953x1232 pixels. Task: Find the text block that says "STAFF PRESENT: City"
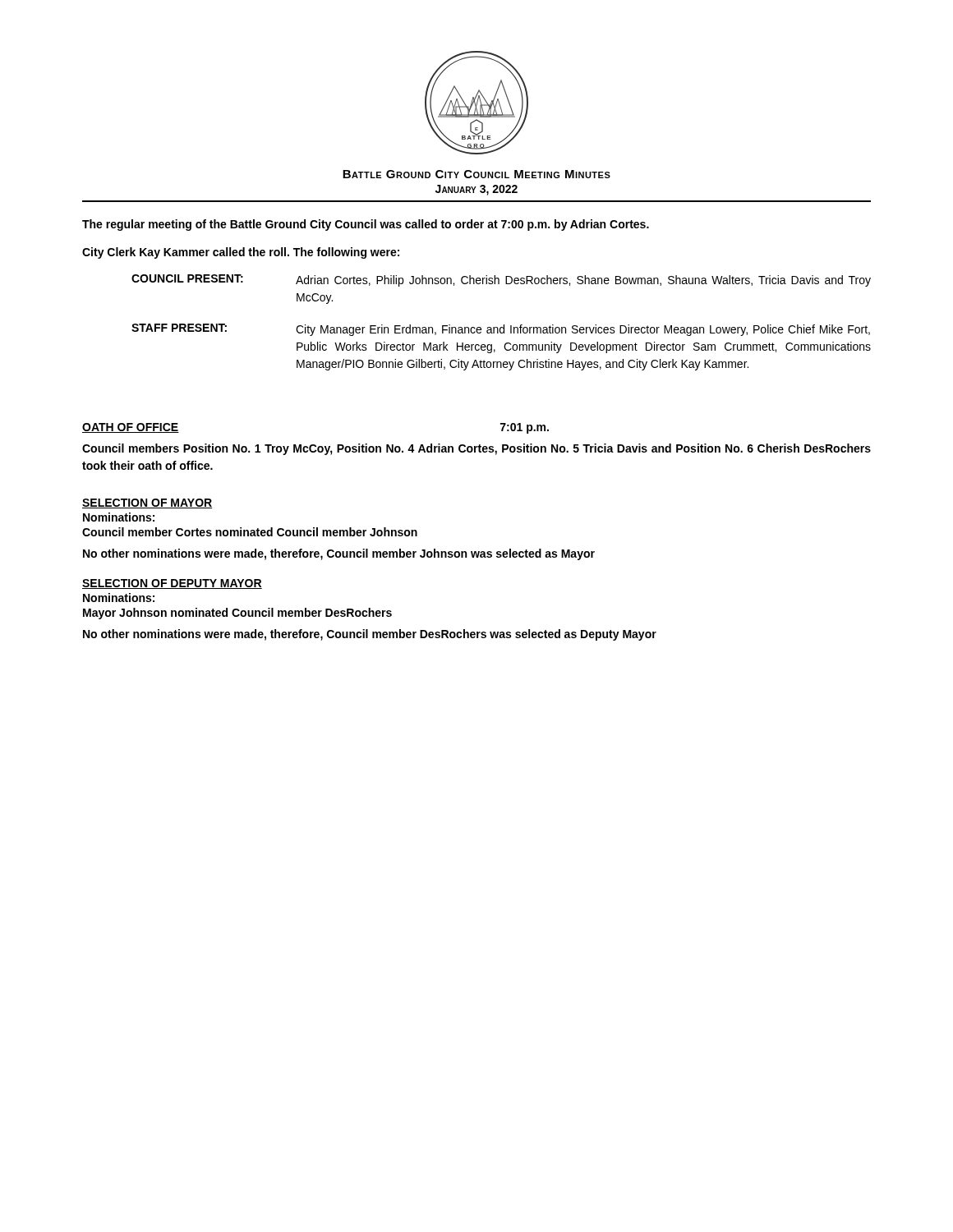501,347
